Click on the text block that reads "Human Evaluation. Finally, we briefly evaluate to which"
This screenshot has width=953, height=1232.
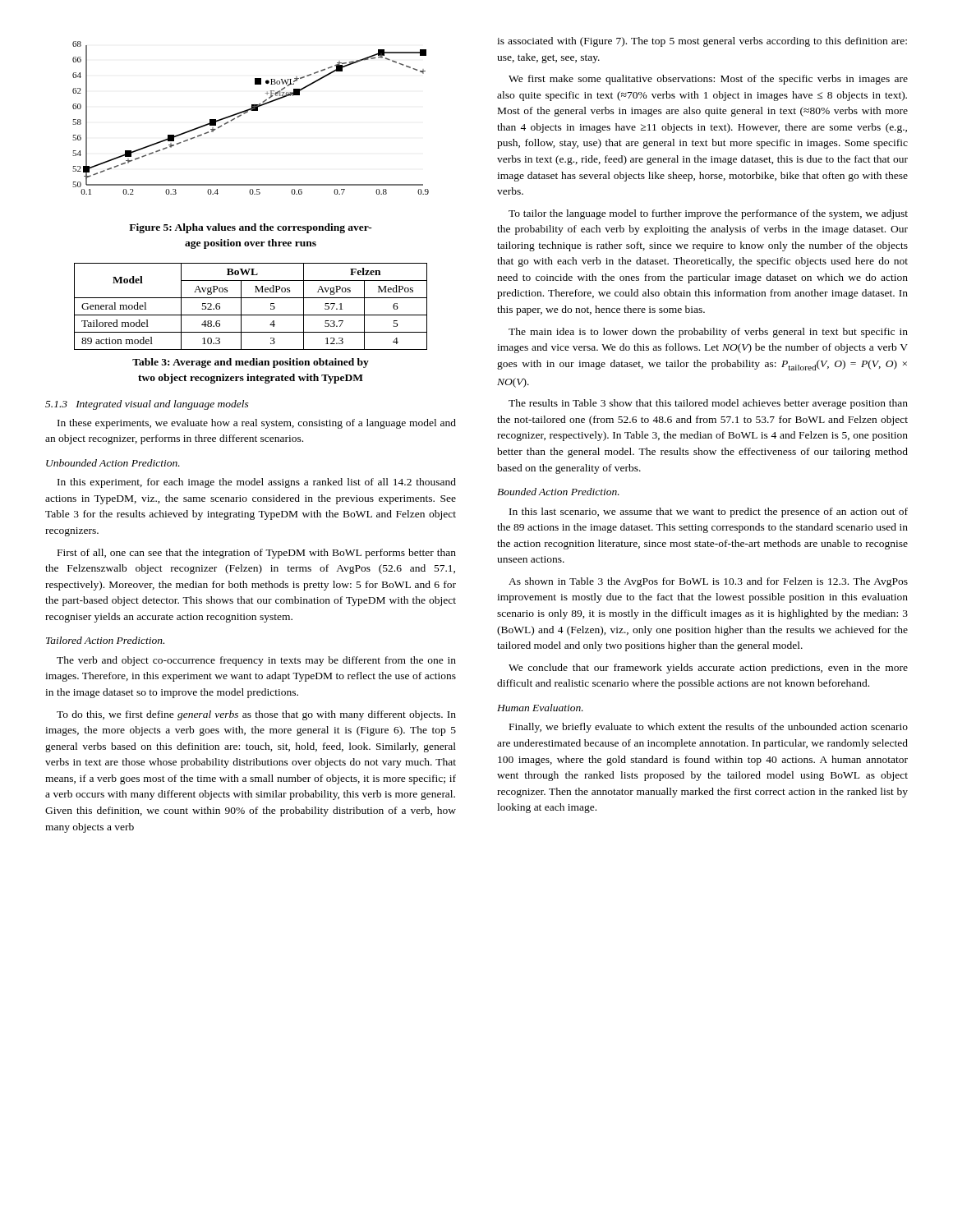click(702, 757)
